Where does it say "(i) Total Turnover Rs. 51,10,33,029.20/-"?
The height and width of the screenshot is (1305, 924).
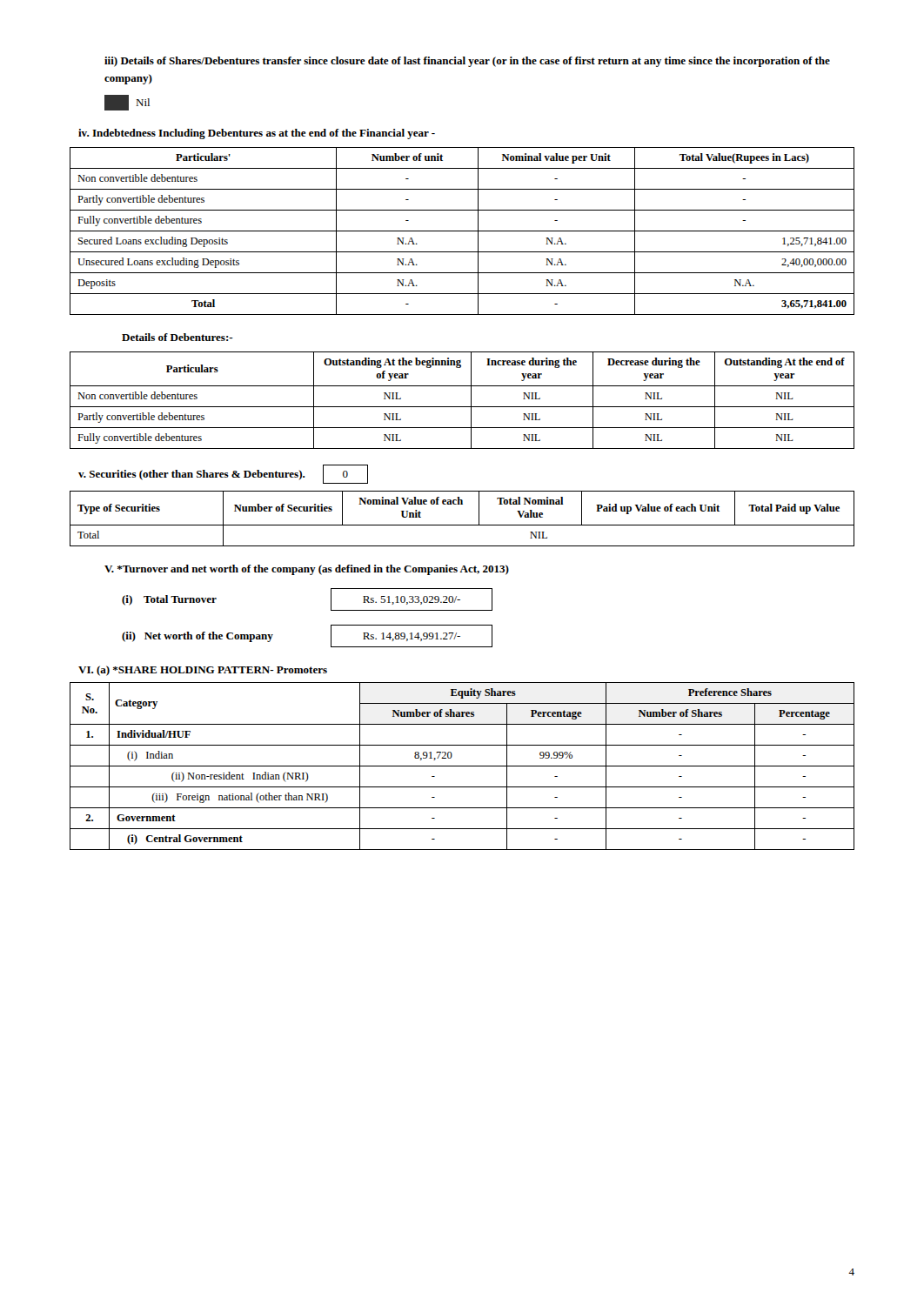point(127,599)
